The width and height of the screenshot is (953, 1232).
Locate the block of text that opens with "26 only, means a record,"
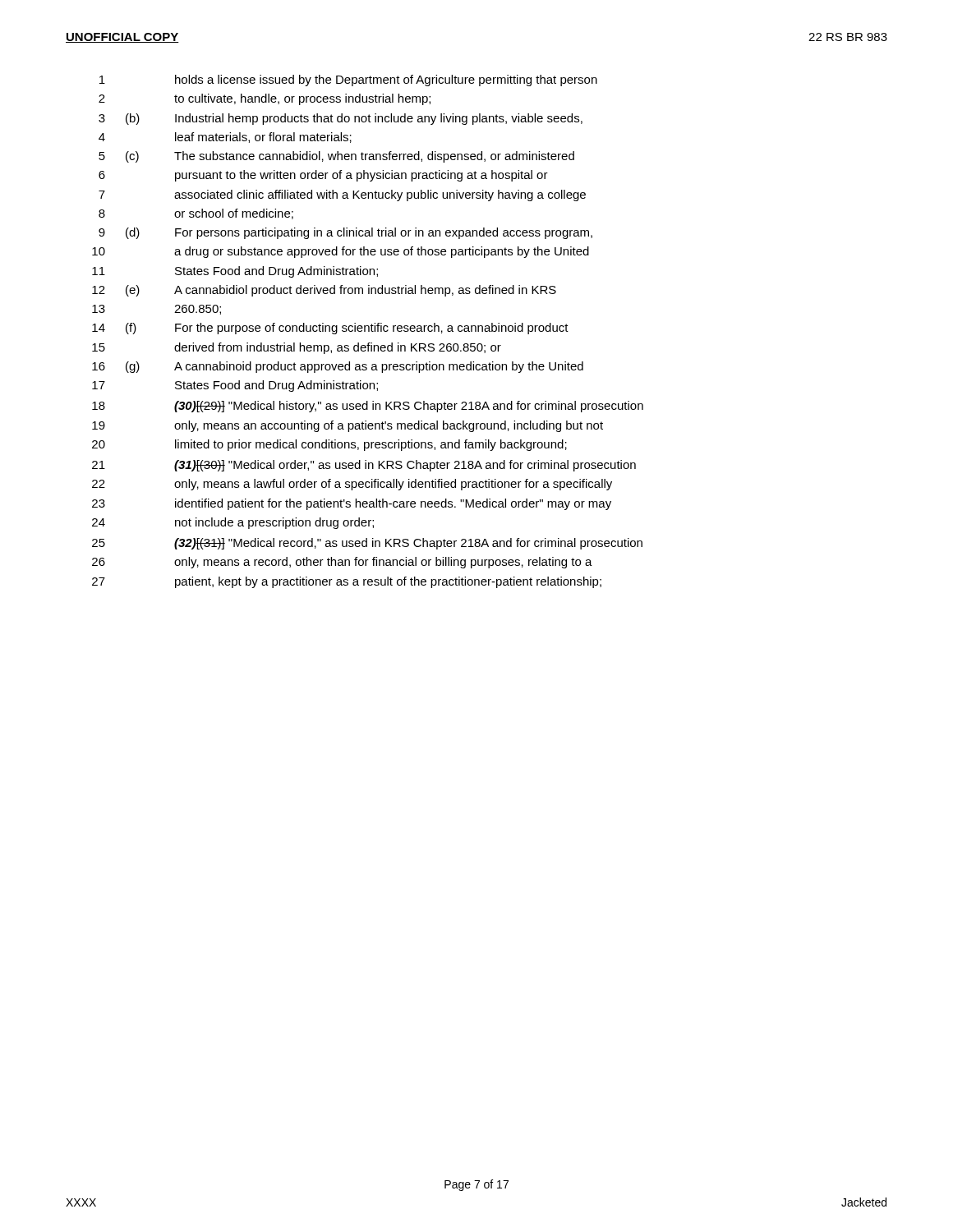click(476, 562)
